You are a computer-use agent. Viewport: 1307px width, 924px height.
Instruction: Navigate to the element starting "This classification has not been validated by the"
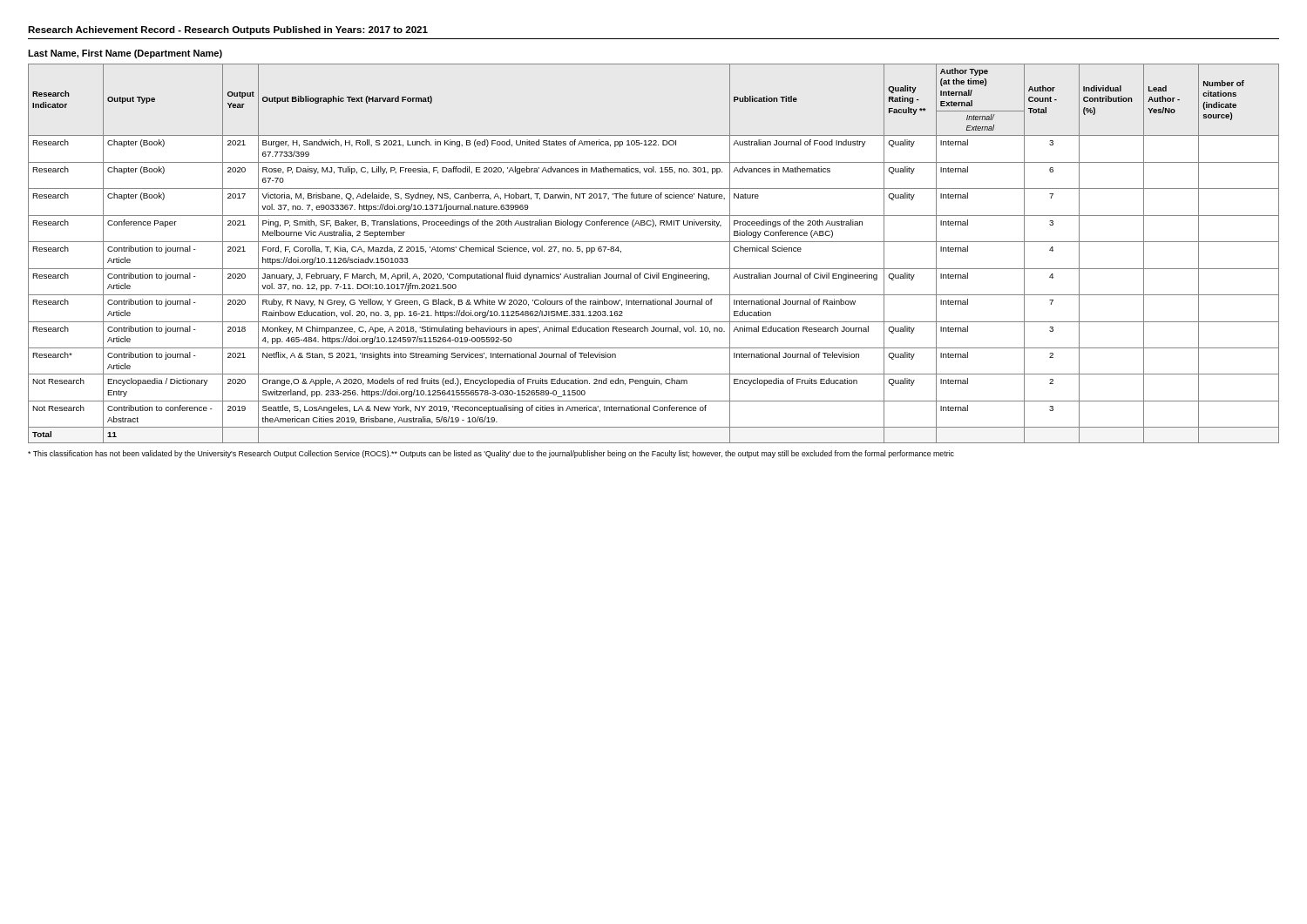click(x=491, y=454)
